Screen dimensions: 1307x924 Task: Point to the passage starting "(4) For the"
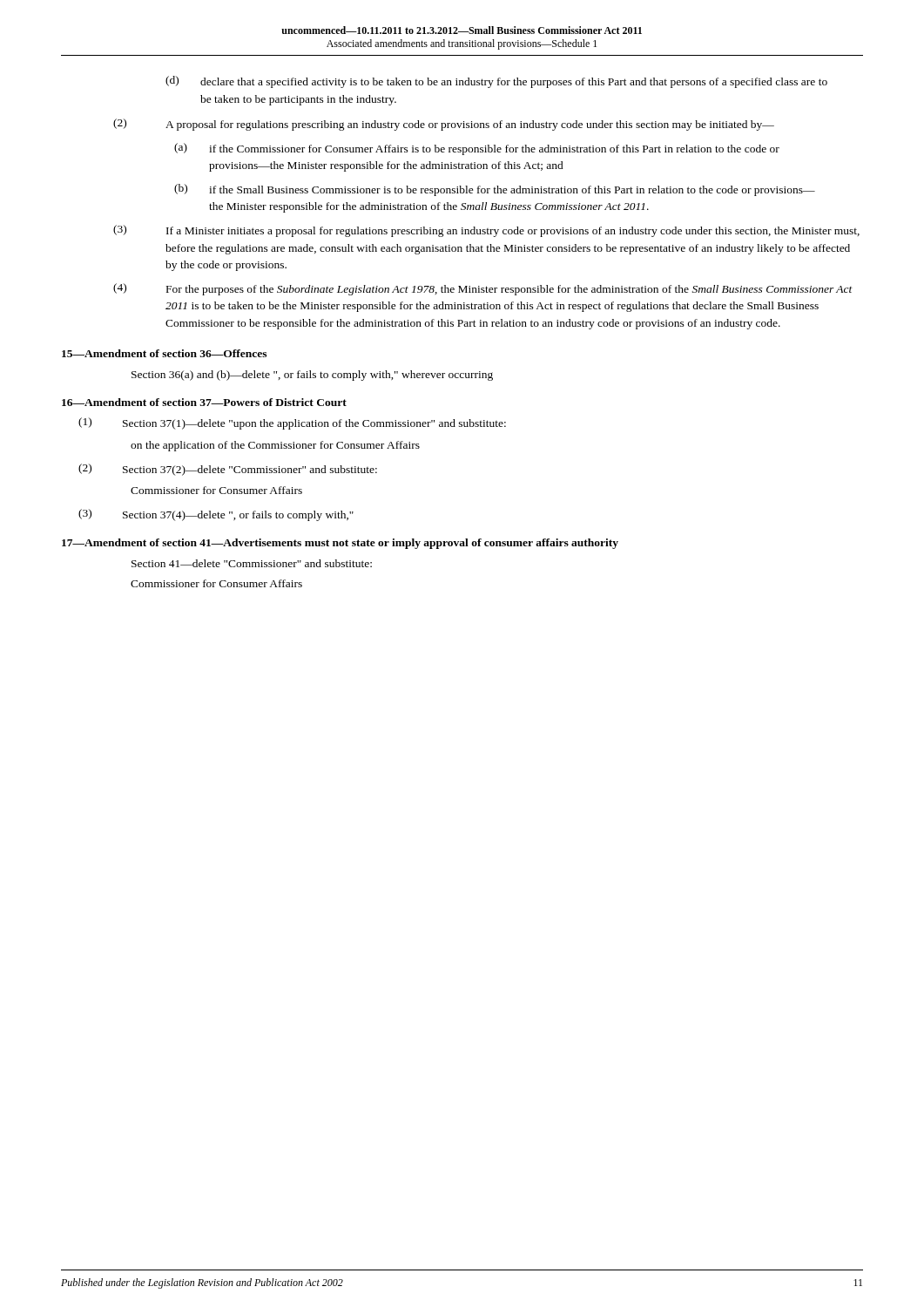[488, 306]
